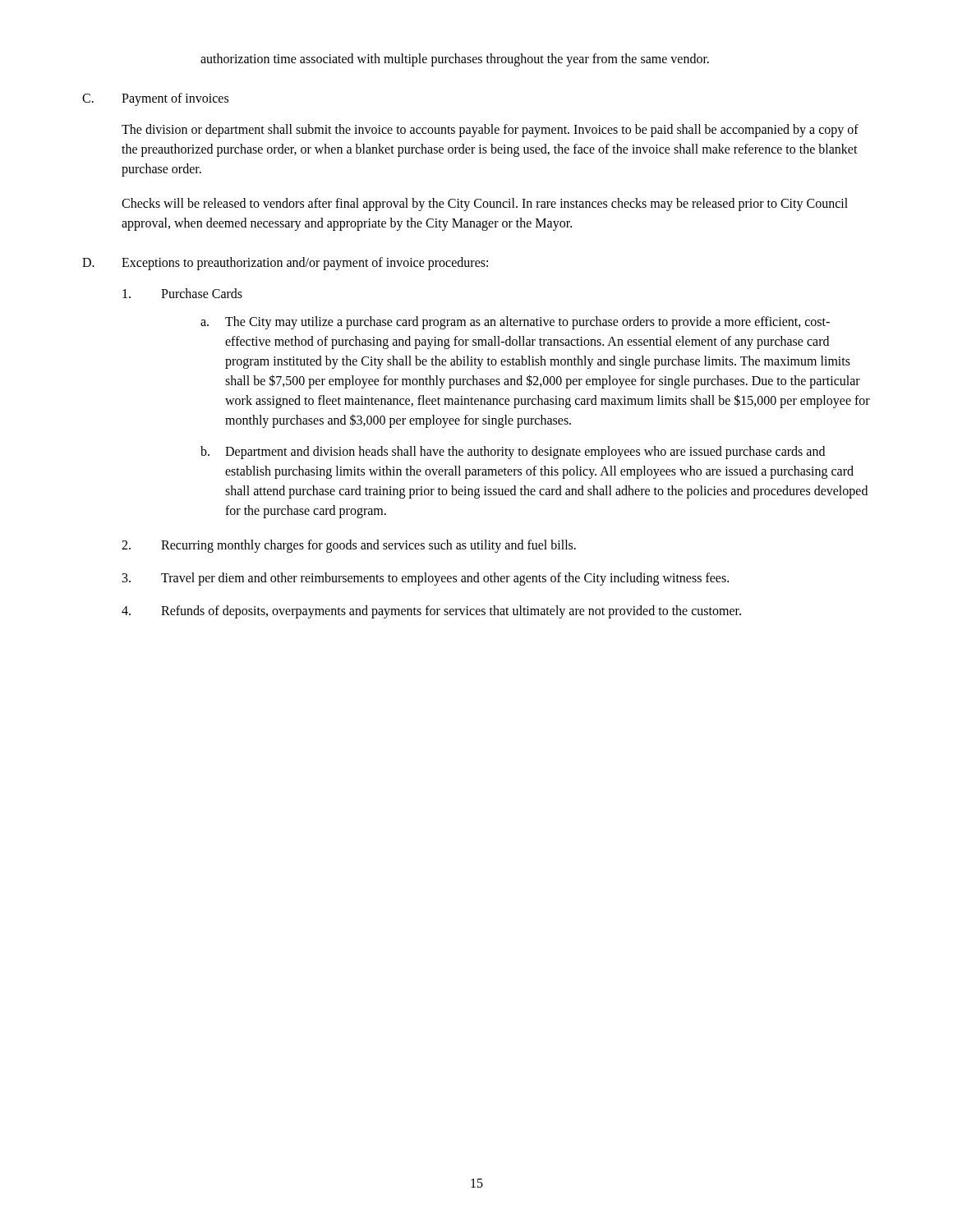Locate the region starting "b. Department and division heads shall have"
Screen dimensions: 1232x953
pos(536,481)
